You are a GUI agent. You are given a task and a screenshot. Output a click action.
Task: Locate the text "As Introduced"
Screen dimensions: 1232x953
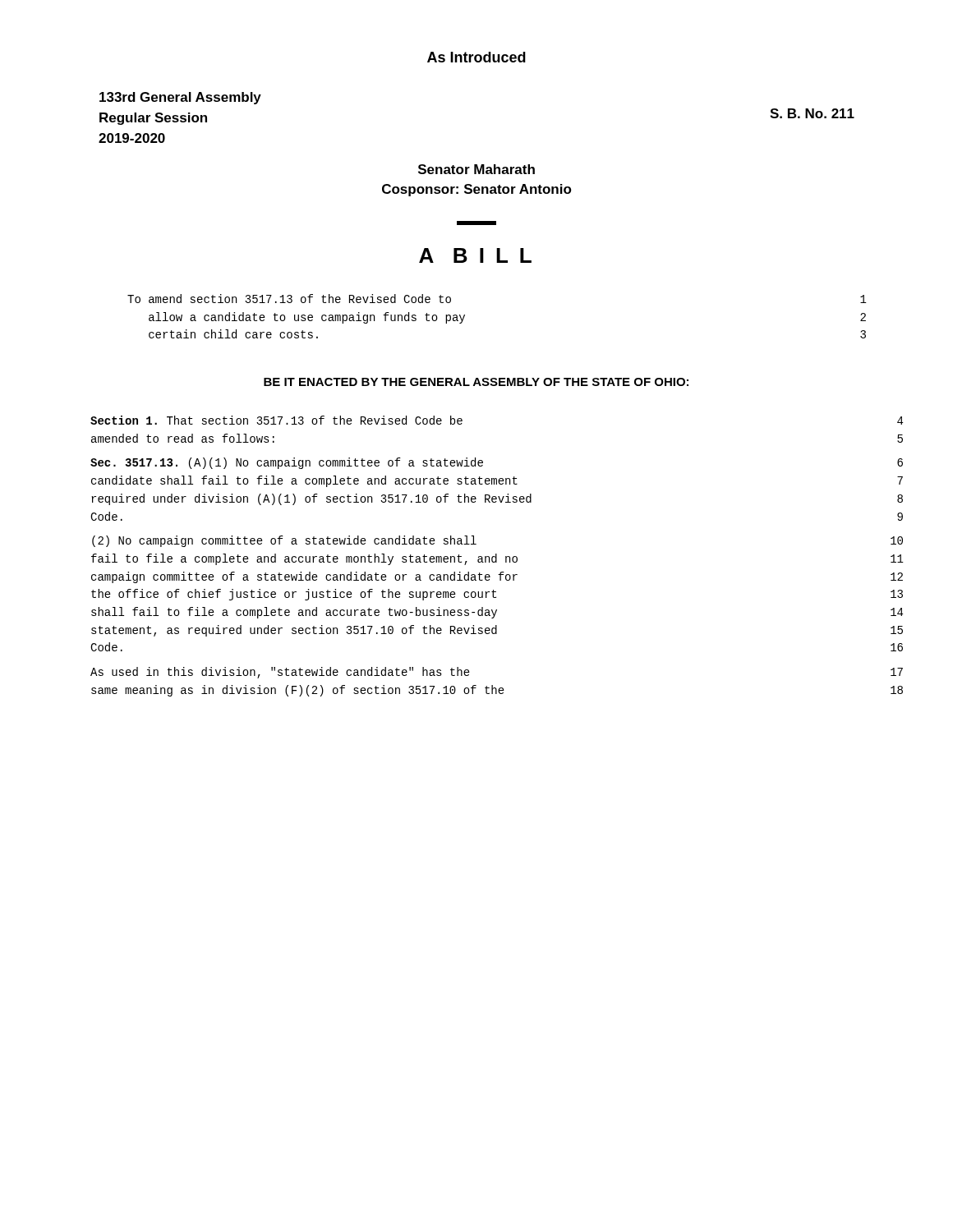pyautogui.click(x=476, y=57)
